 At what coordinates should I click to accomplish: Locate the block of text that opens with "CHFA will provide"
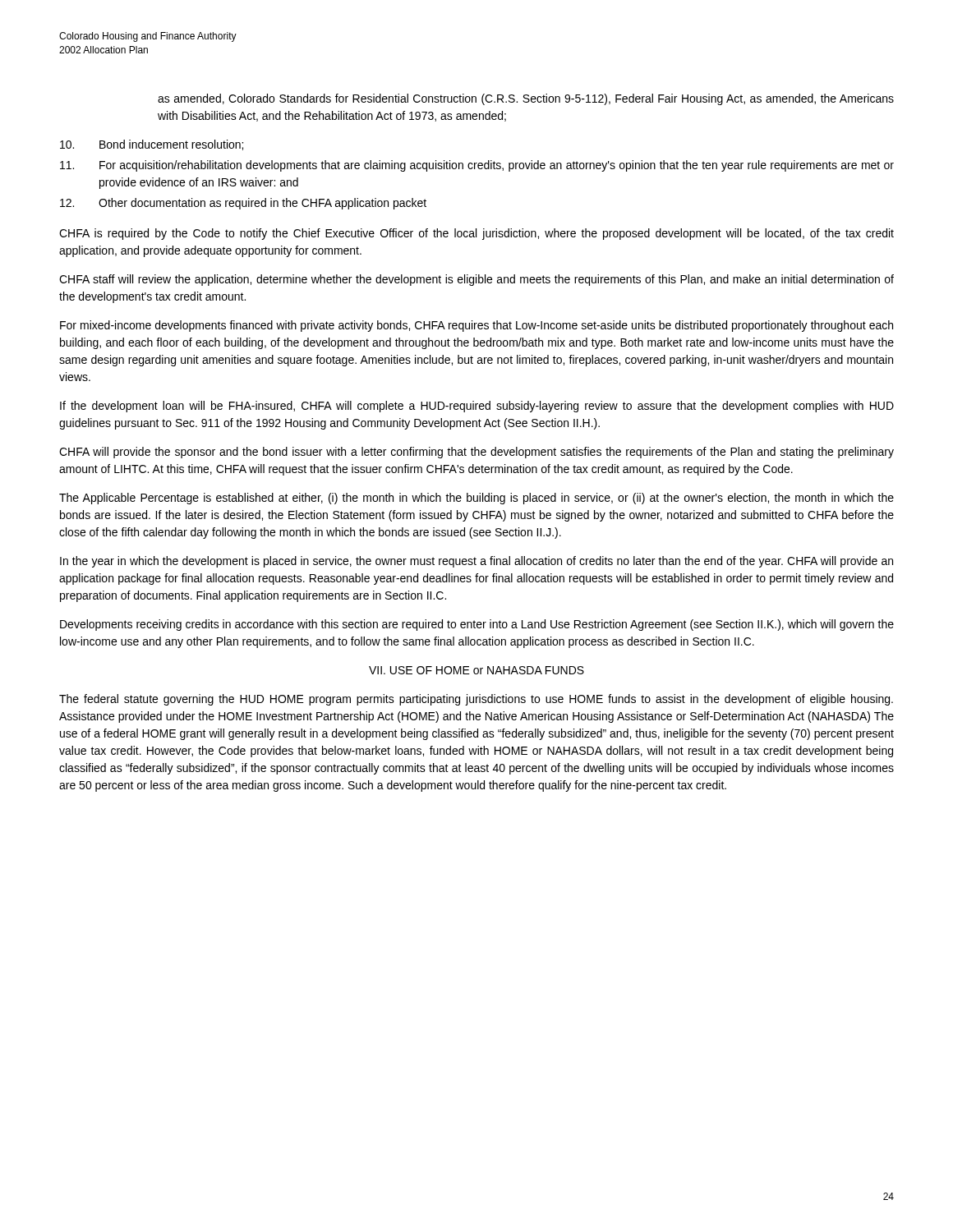tap(476, 460)
